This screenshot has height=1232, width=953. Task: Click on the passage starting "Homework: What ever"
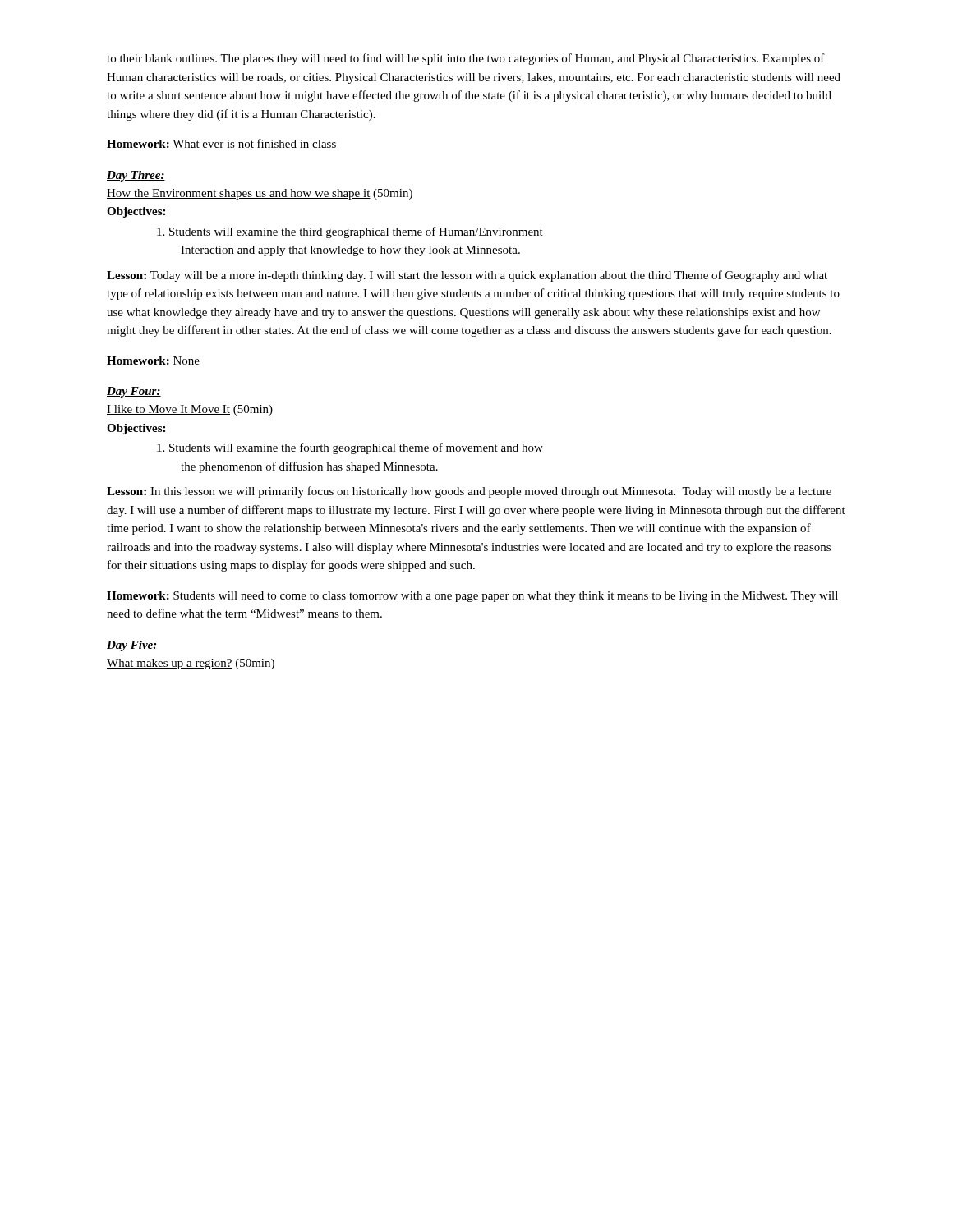click(222, 144)
